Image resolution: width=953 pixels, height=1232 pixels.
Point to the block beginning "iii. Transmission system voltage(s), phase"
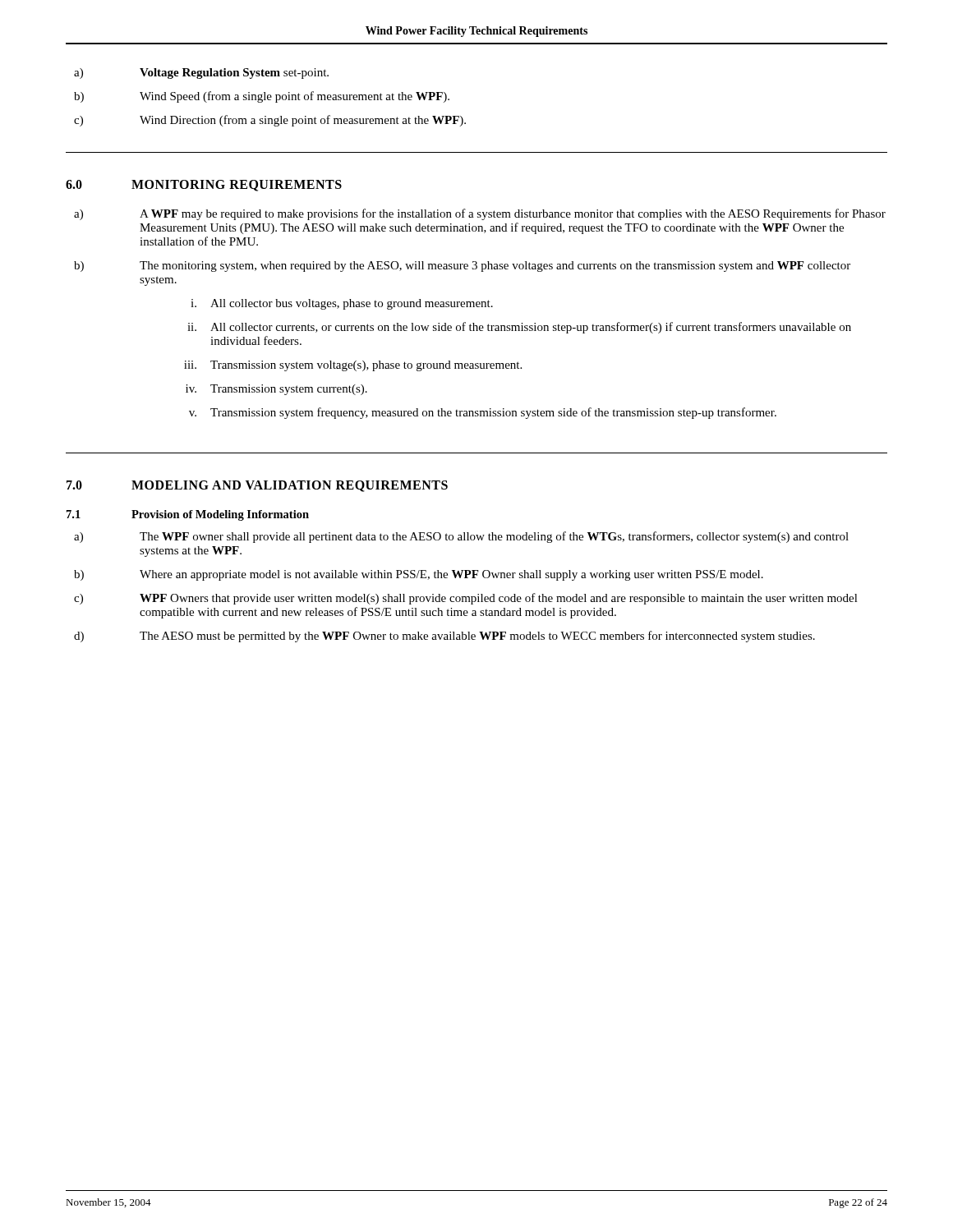(513, 365)
